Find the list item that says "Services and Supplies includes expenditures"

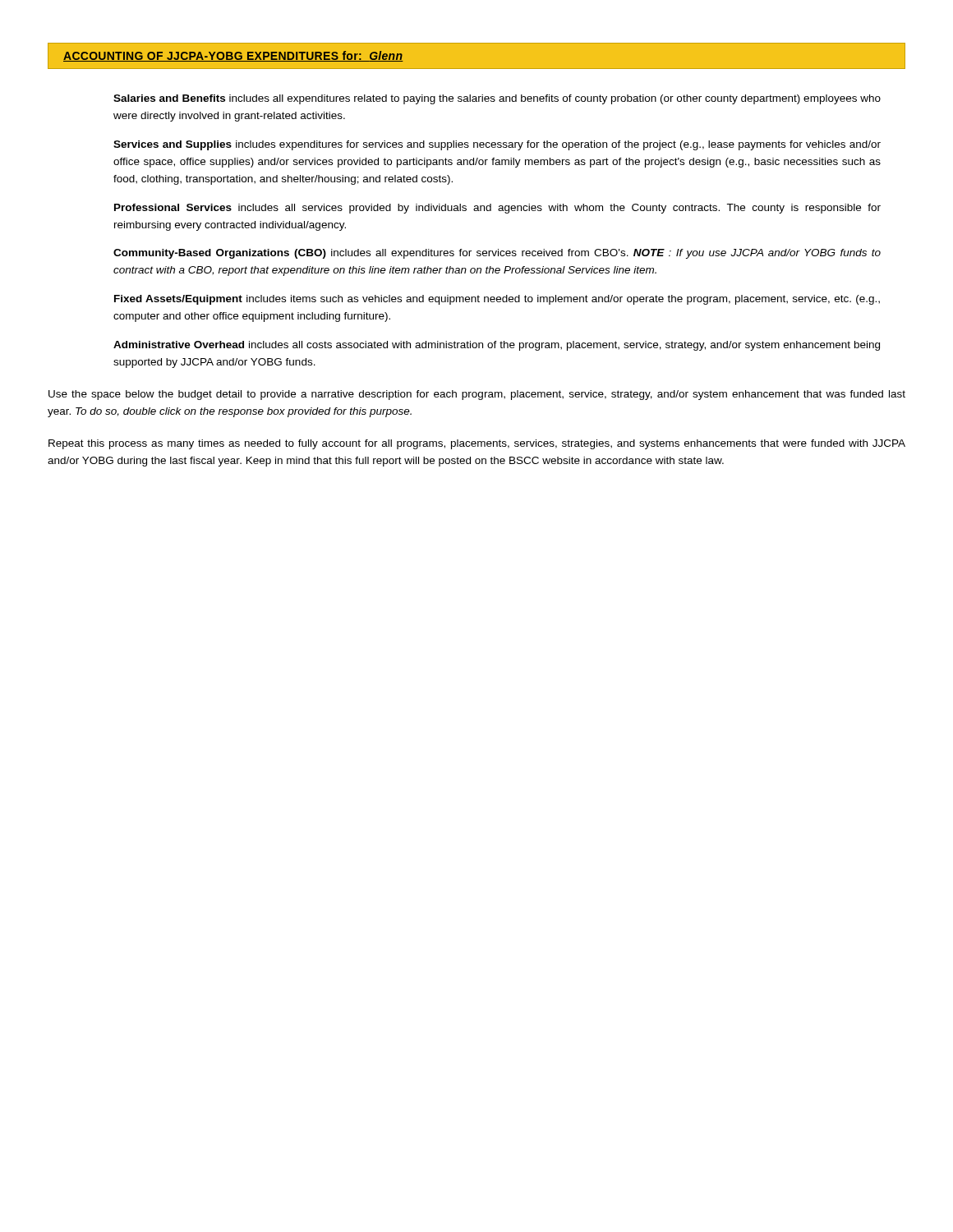click(497, 162)
